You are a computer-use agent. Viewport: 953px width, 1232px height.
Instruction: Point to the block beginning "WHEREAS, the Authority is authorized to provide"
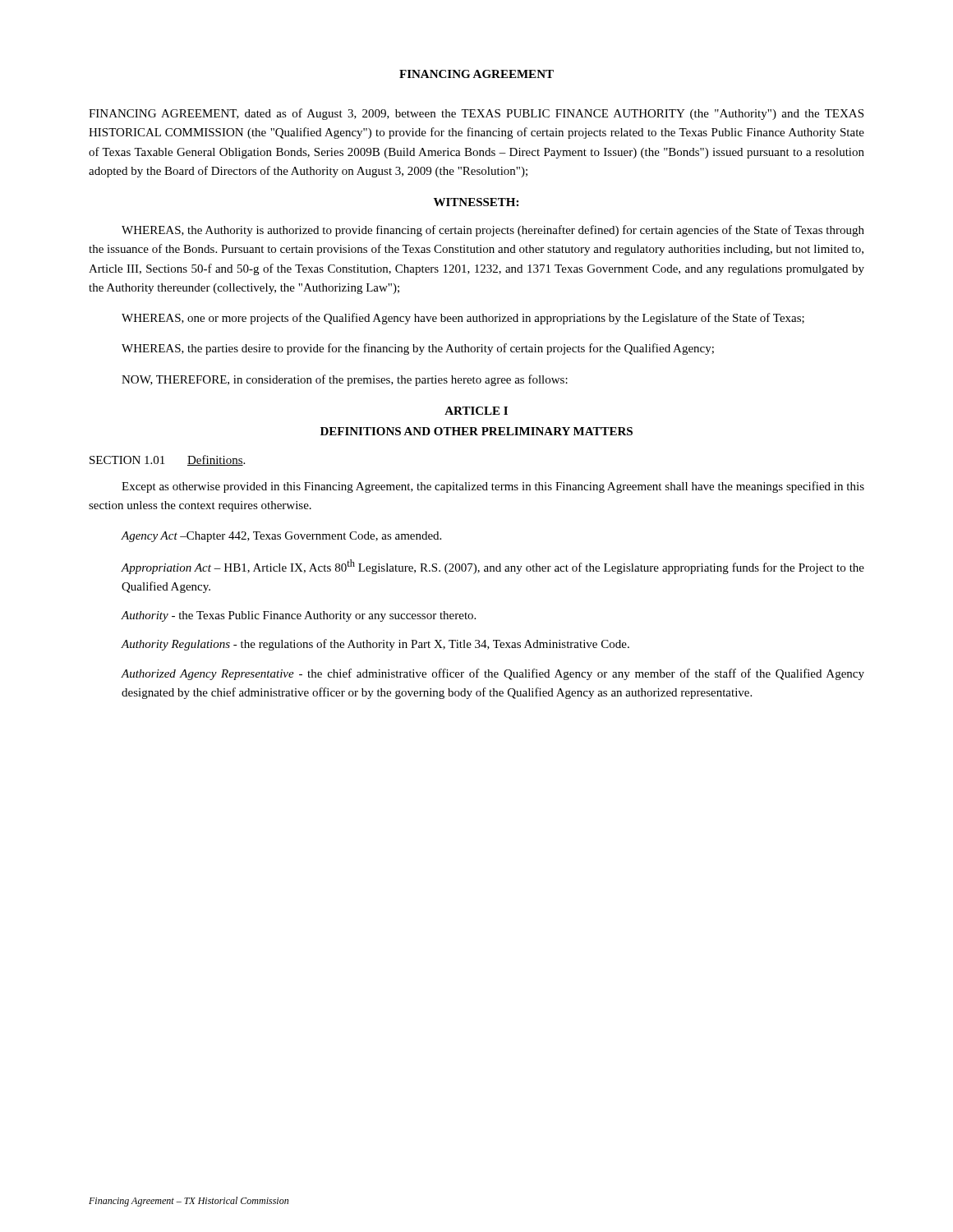[476, 259]
